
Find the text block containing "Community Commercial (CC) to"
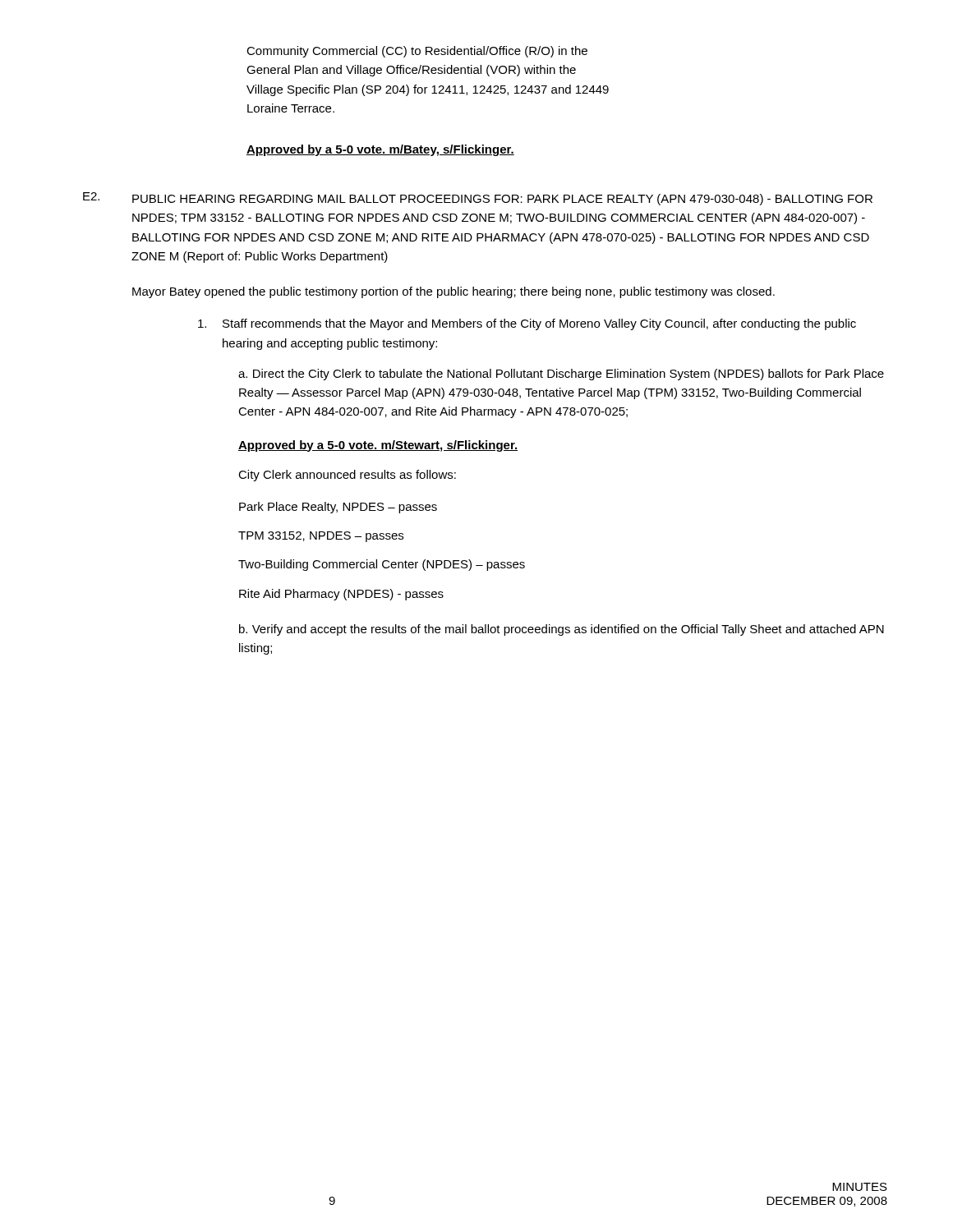[428, 79]
